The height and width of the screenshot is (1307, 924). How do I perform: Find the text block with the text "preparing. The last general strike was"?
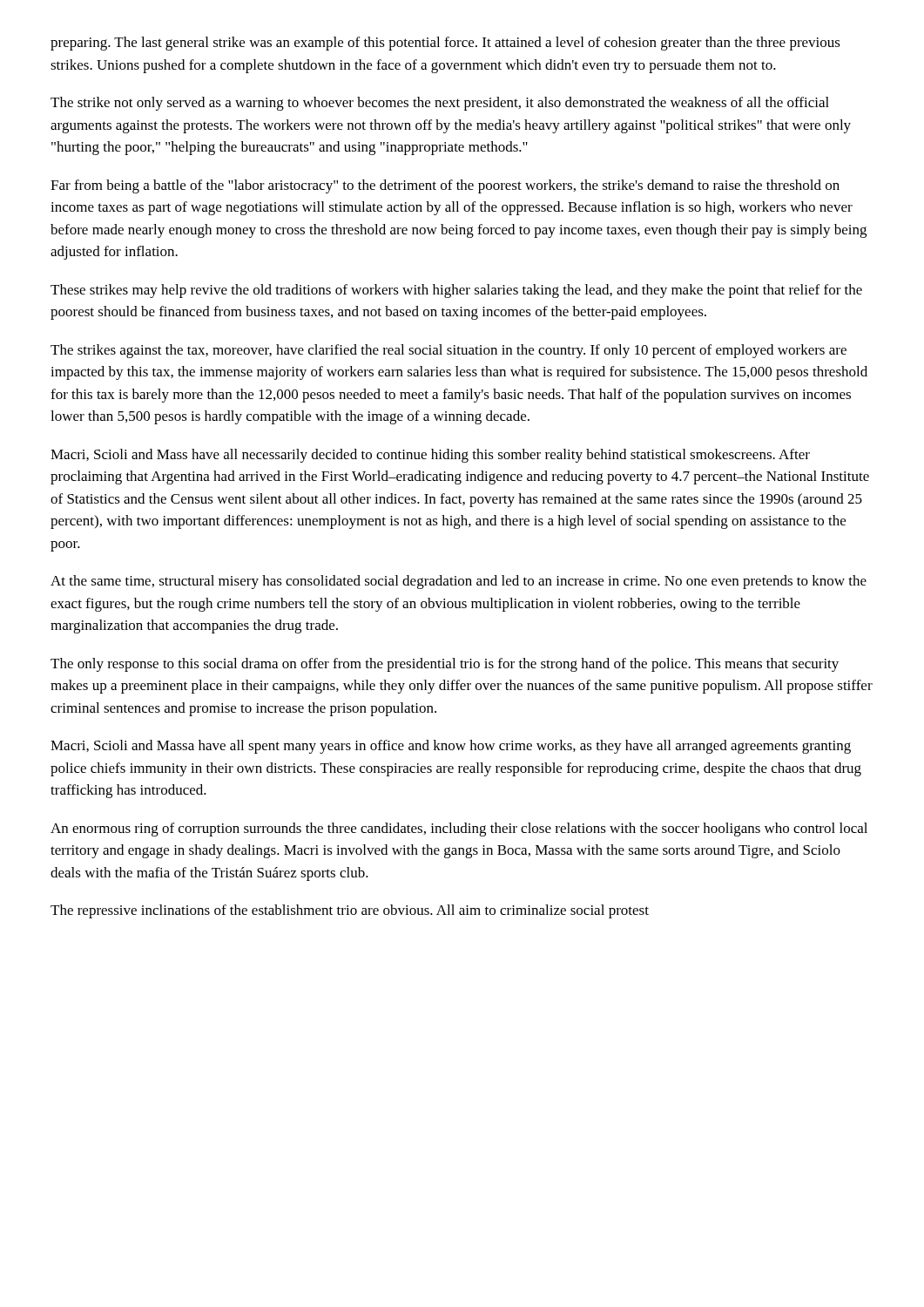(445, 53)
